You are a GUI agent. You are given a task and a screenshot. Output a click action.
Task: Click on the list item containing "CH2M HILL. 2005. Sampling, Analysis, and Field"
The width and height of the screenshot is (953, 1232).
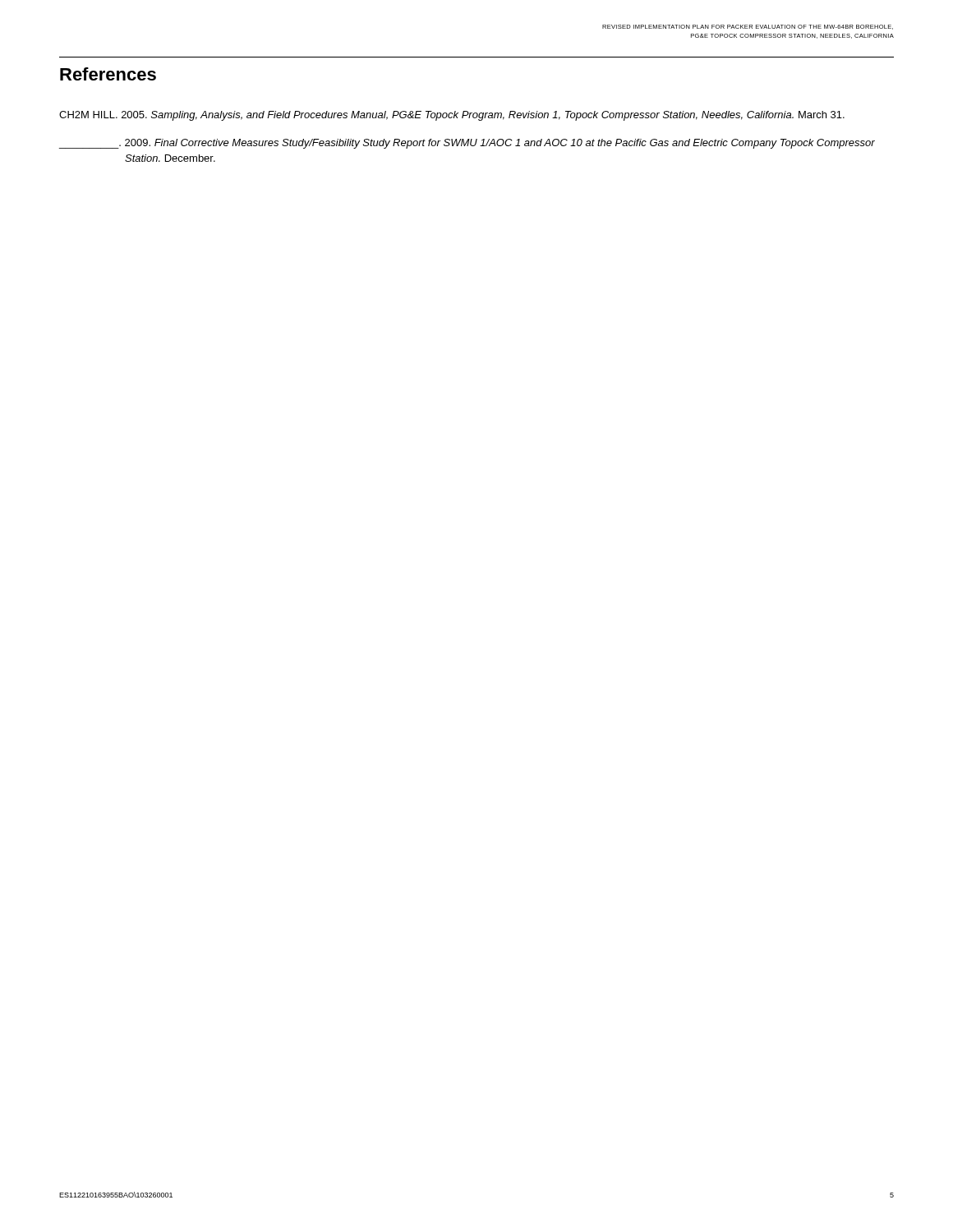[452, 115]
